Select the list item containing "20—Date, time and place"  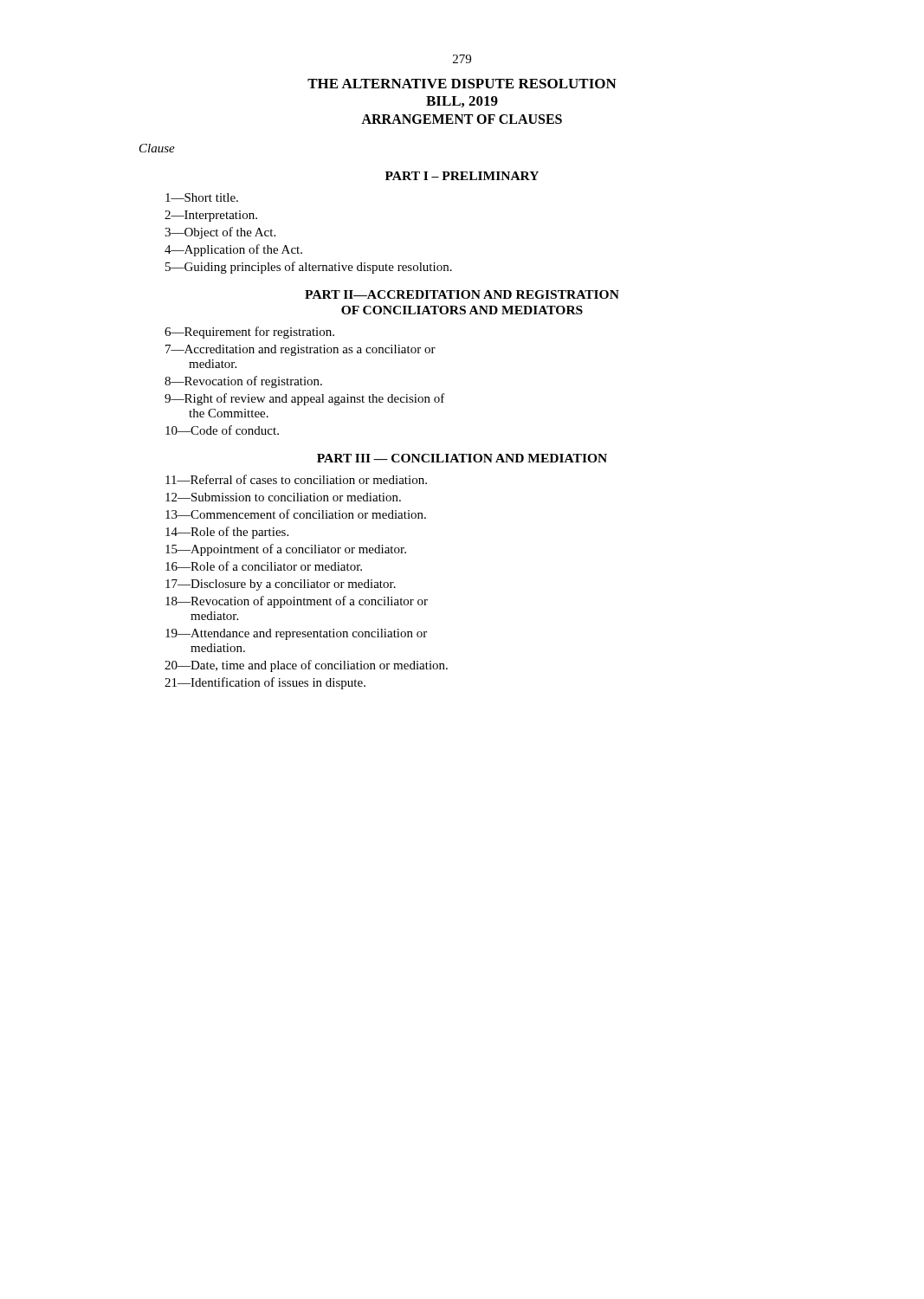pos(306,665)
